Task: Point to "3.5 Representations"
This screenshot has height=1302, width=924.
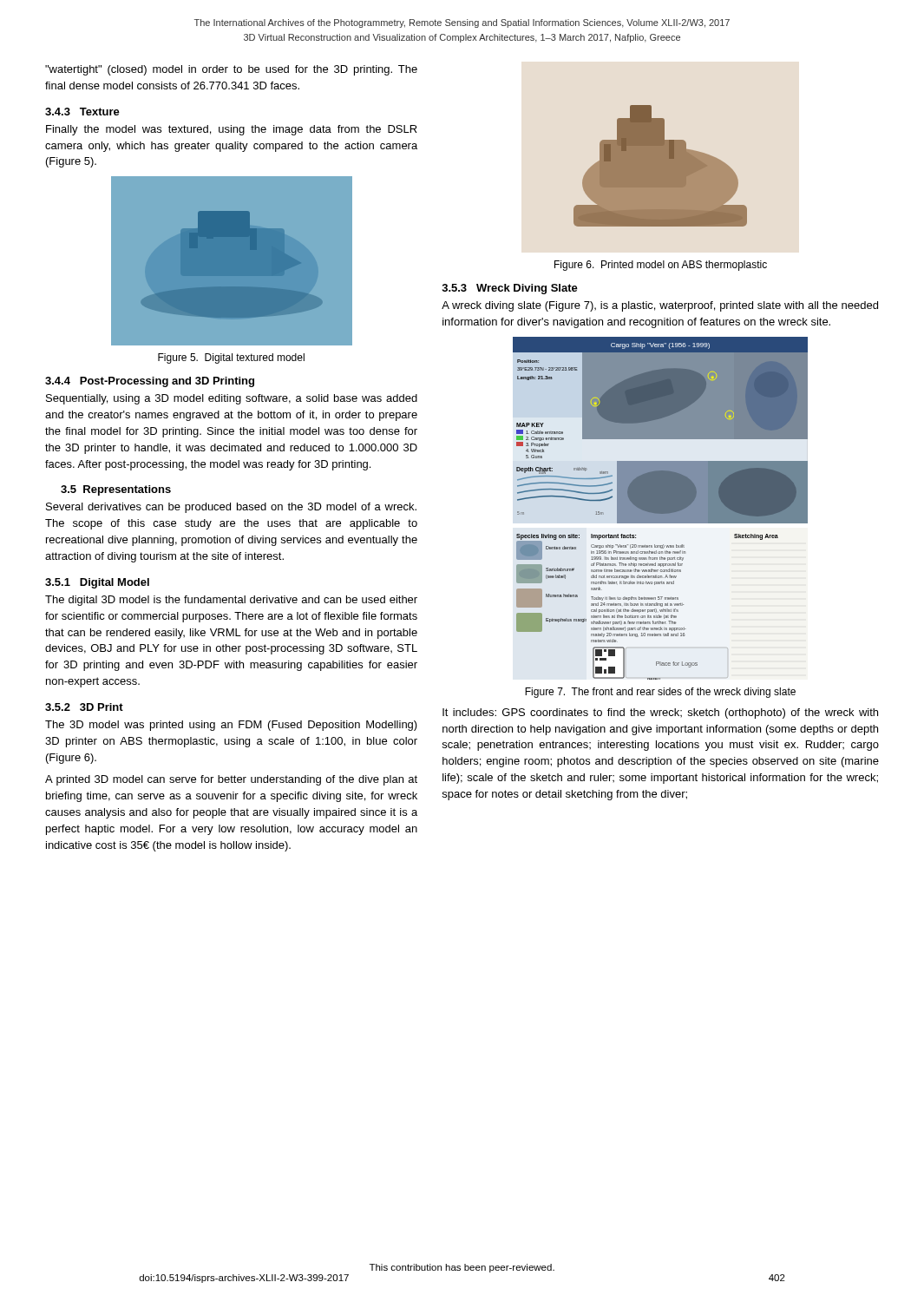Action: (116, 490)
